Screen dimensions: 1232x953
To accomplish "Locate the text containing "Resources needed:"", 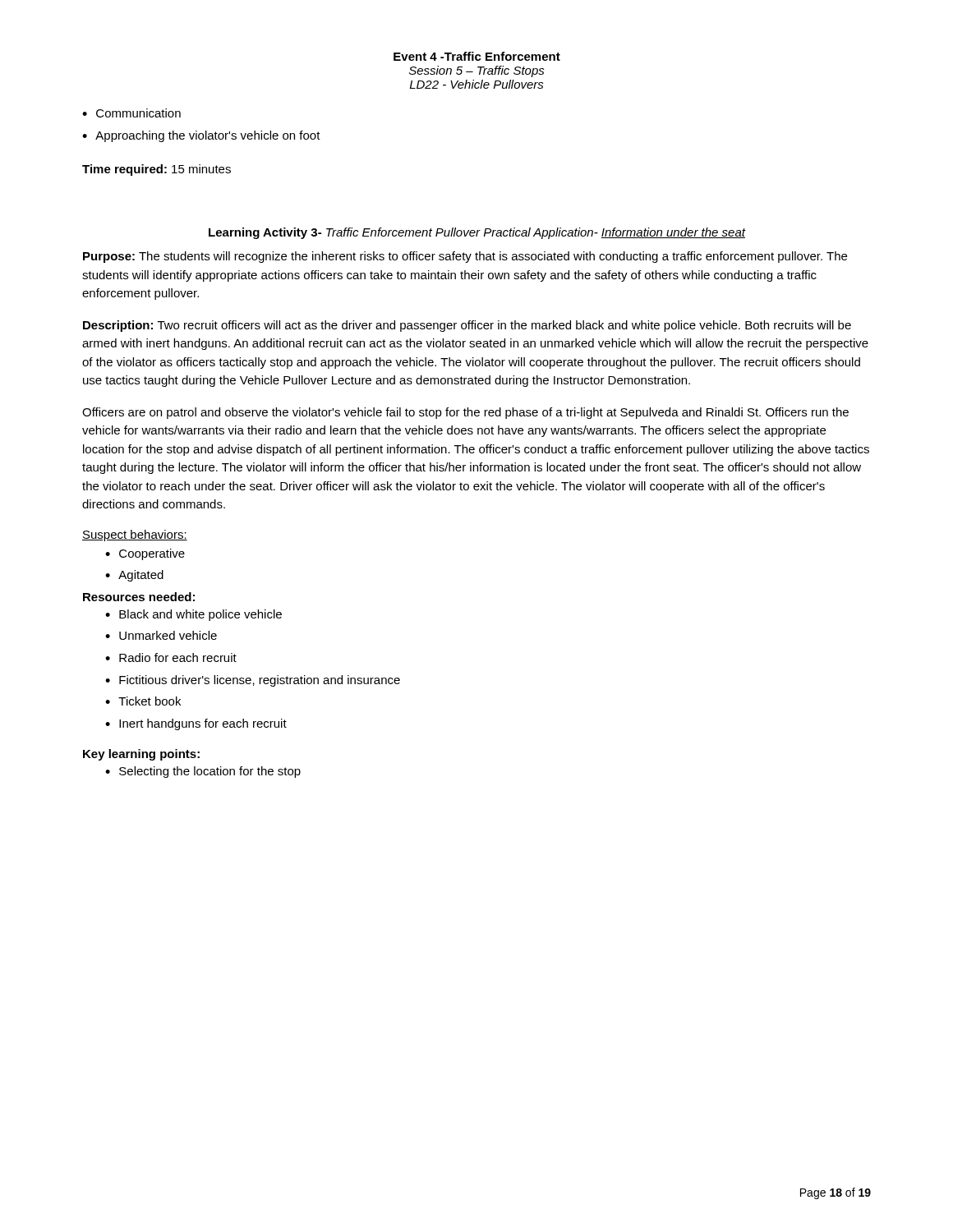I will point(139,597).
